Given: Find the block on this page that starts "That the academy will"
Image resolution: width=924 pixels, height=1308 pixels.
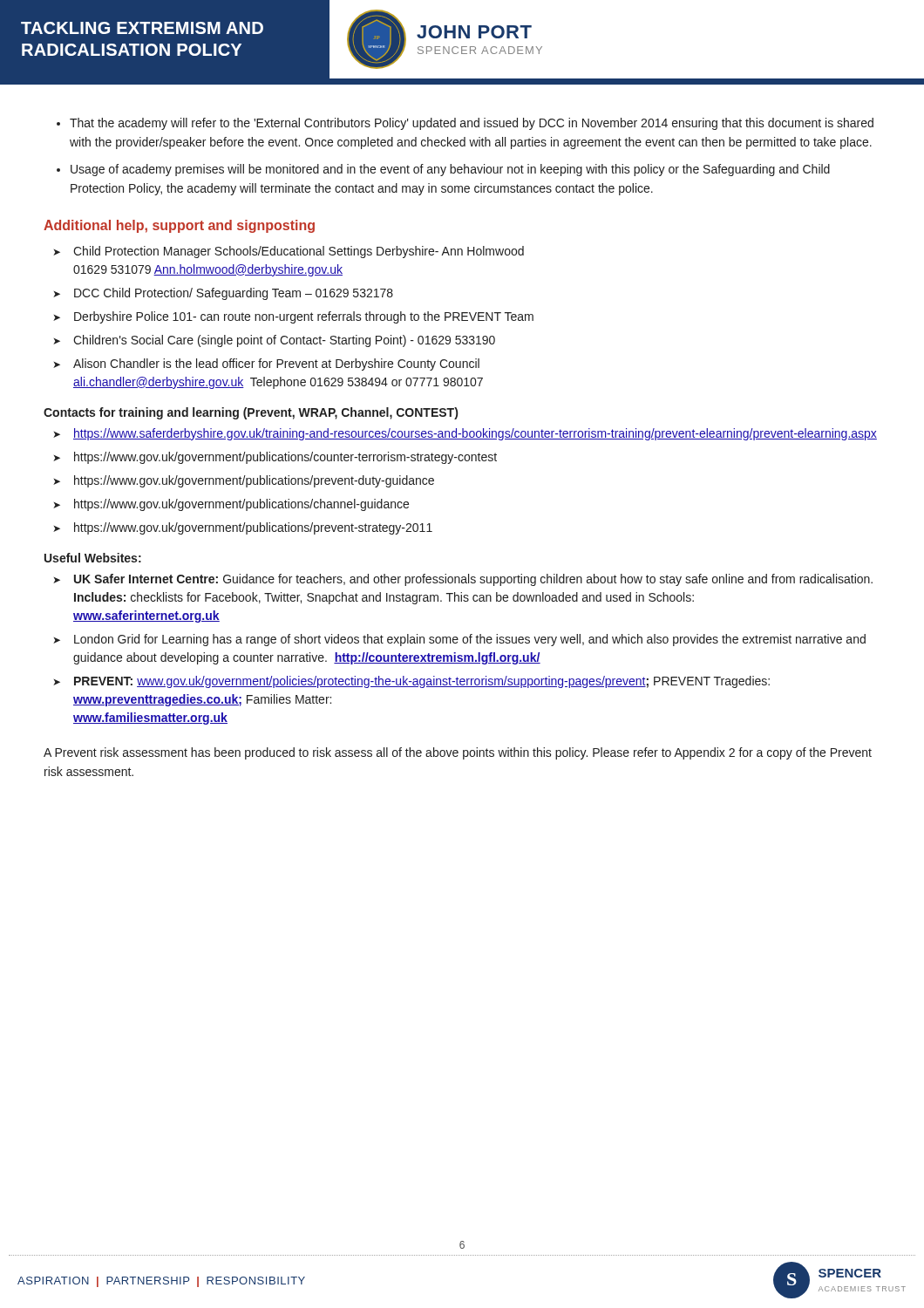Looking at the screenshot, I should coord(472,132).
